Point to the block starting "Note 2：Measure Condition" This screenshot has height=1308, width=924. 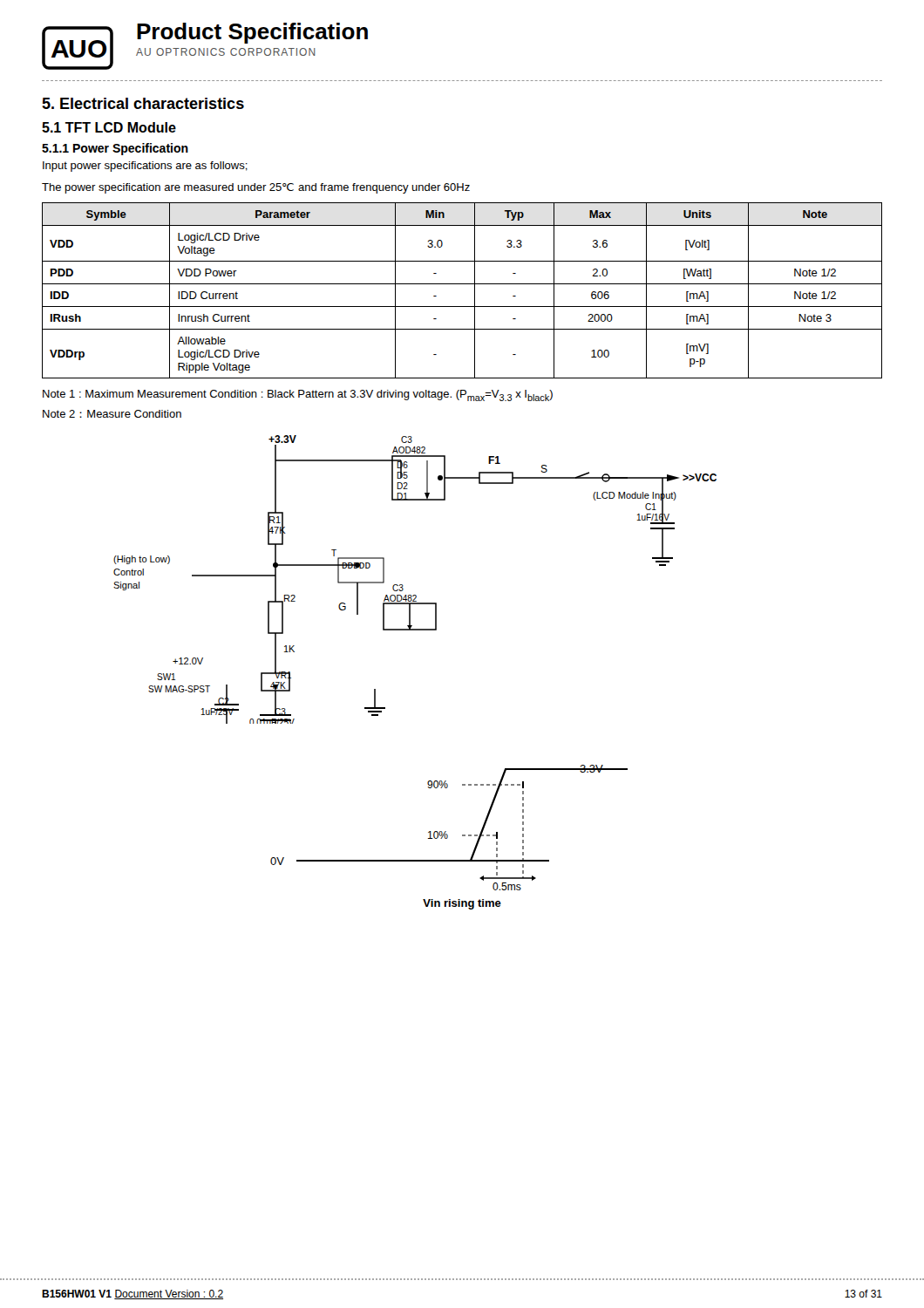pyautogui.click(x=112, y=413)
